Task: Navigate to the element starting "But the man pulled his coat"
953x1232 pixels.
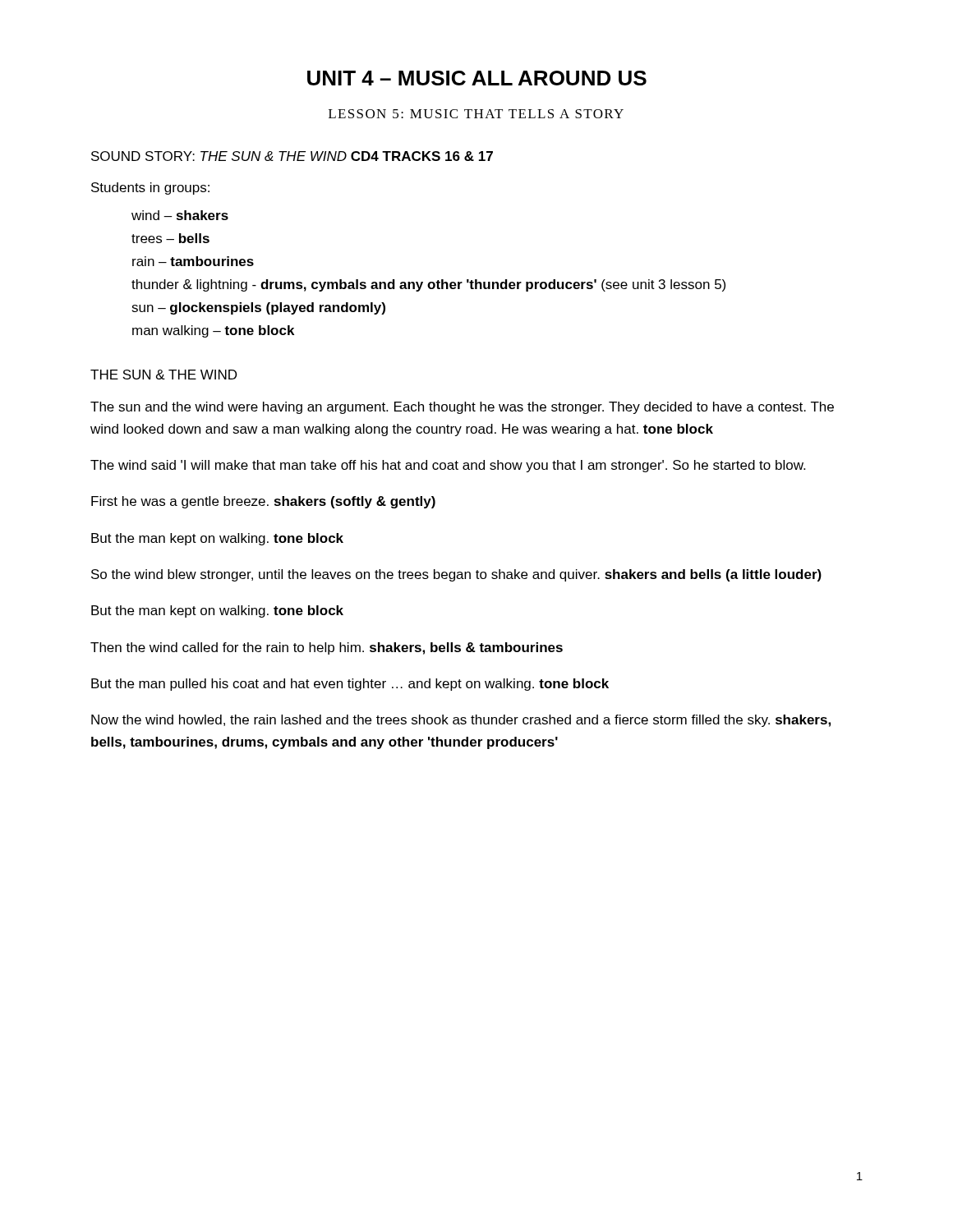Action: (350, 684)
